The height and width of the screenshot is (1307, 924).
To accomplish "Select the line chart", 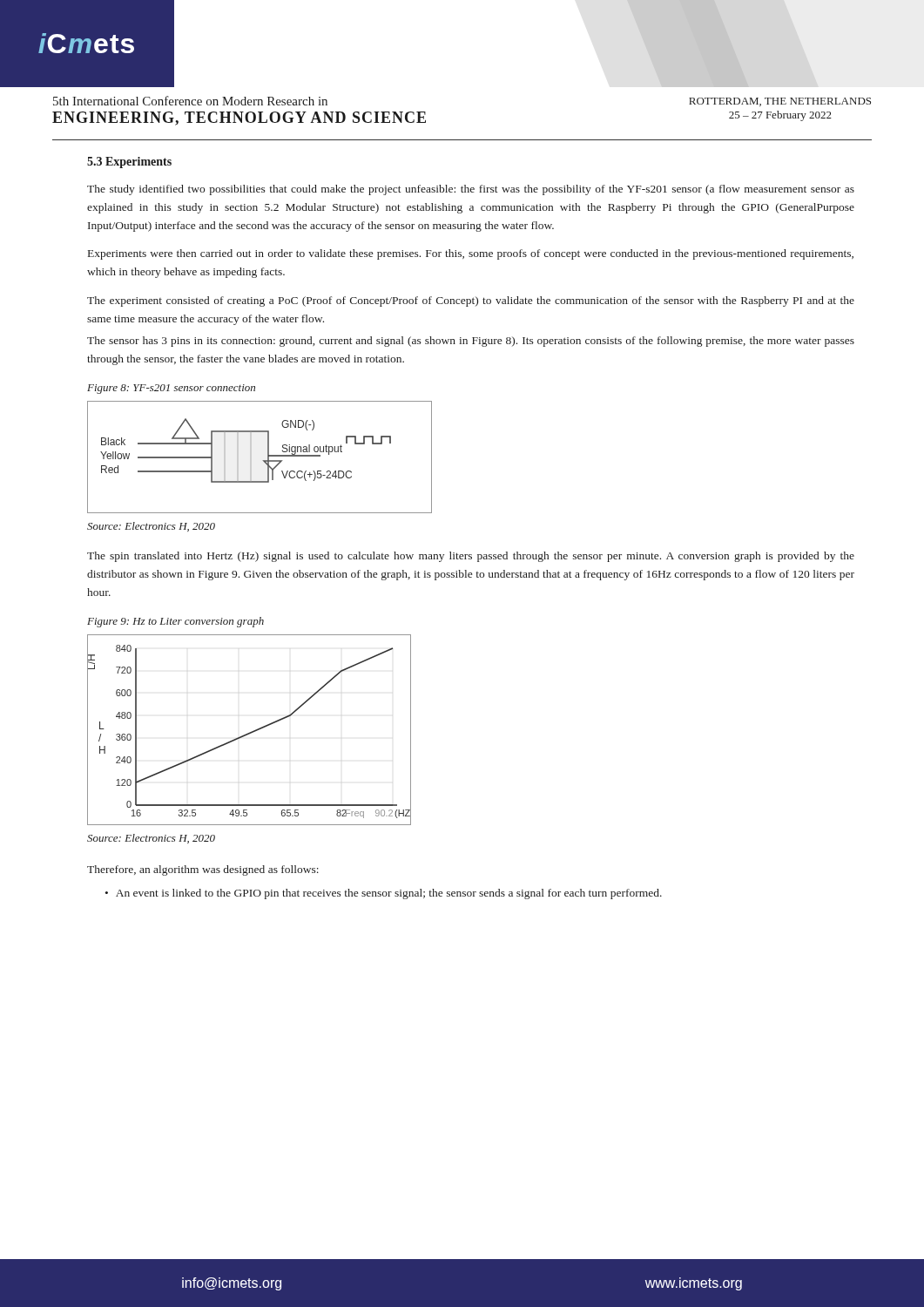I will [x=249, y=730].
